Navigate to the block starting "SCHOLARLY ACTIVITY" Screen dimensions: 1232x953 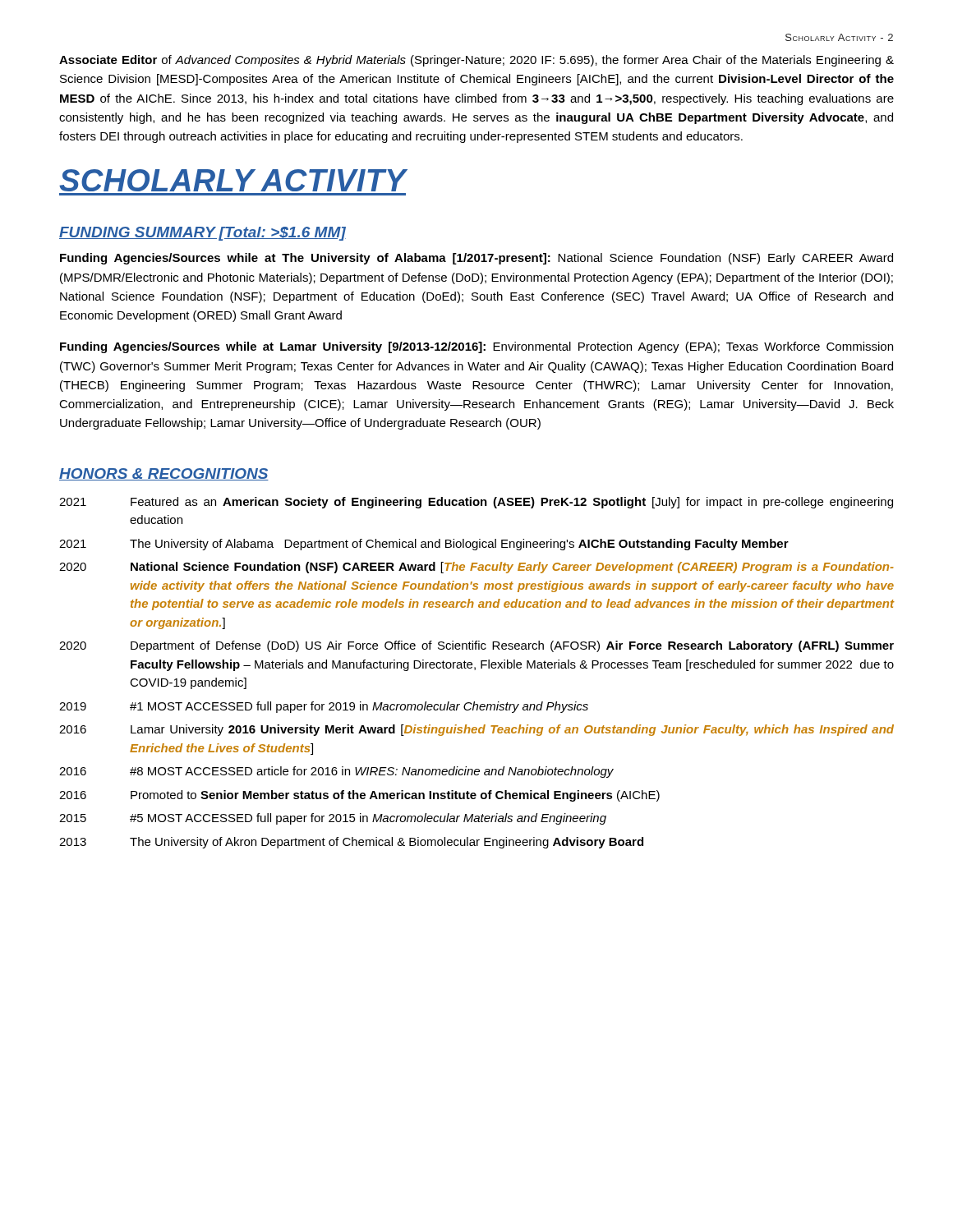(233, 181)
